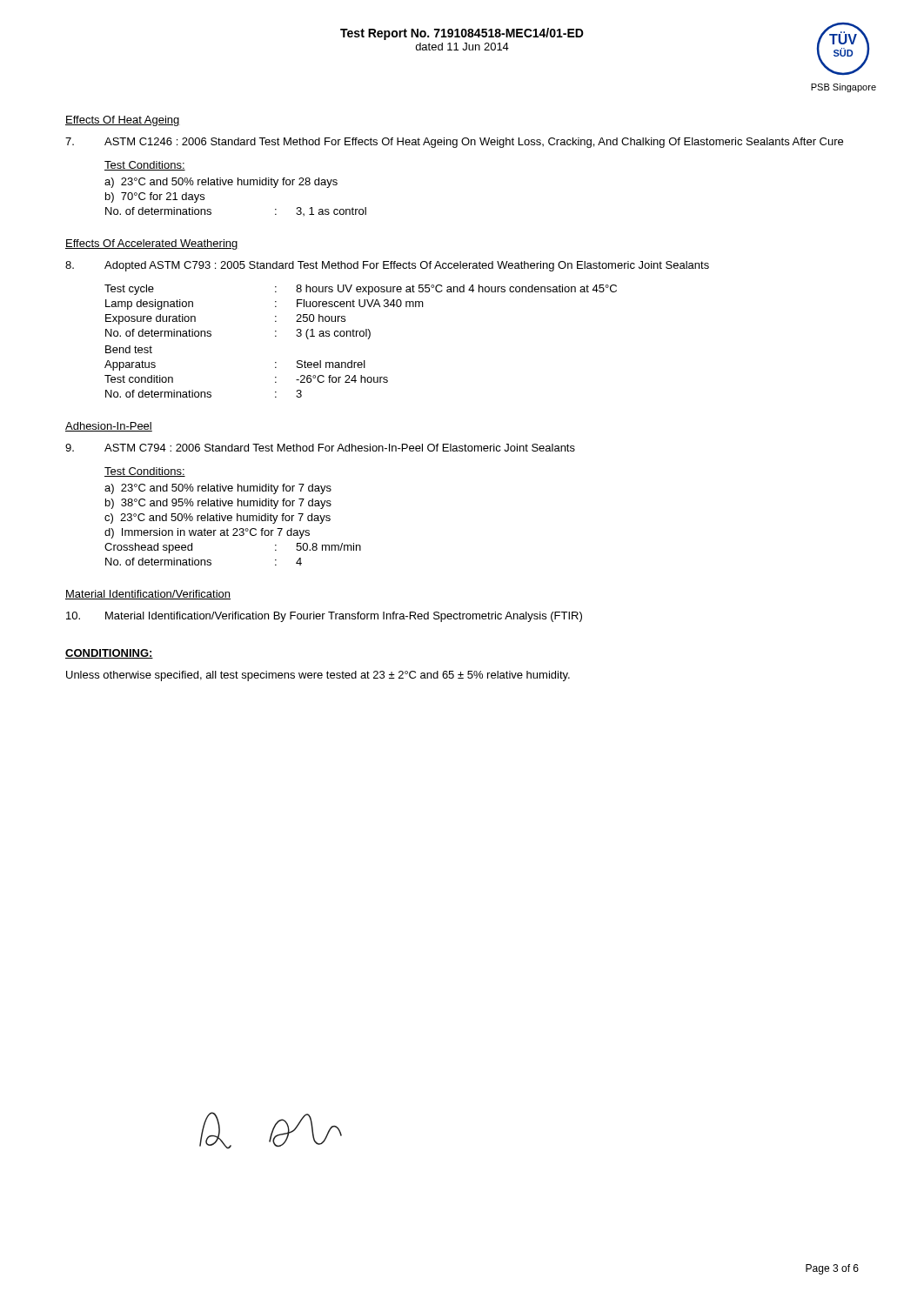Locate the block starting "Effects Of Heat"
This screenshot has width=924, height=1305.
coord(122,120)
